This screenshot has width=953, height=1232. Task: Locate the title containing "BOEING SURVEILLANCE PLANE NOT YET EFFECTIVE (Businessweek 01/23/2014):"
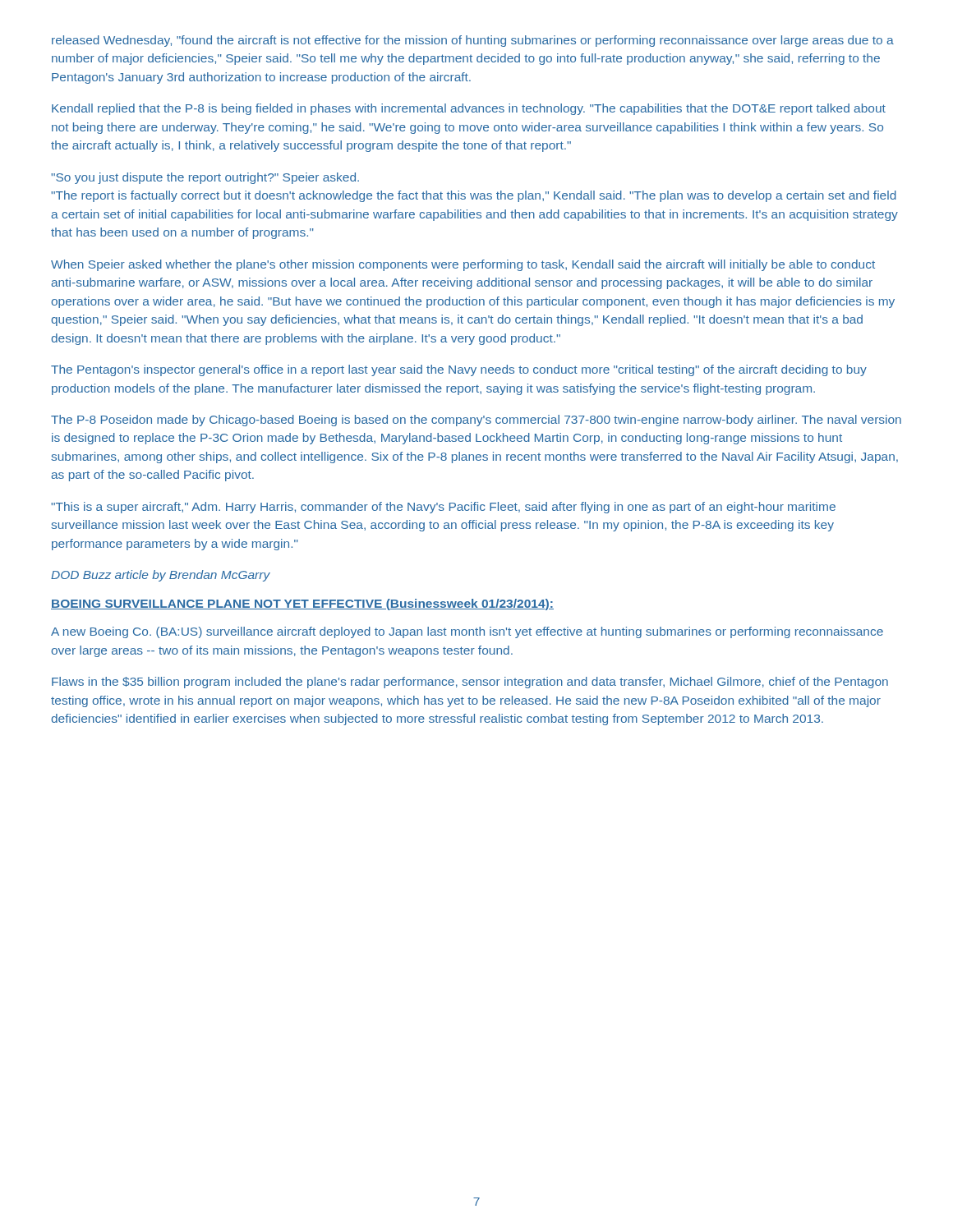click(x=302, y=603)
